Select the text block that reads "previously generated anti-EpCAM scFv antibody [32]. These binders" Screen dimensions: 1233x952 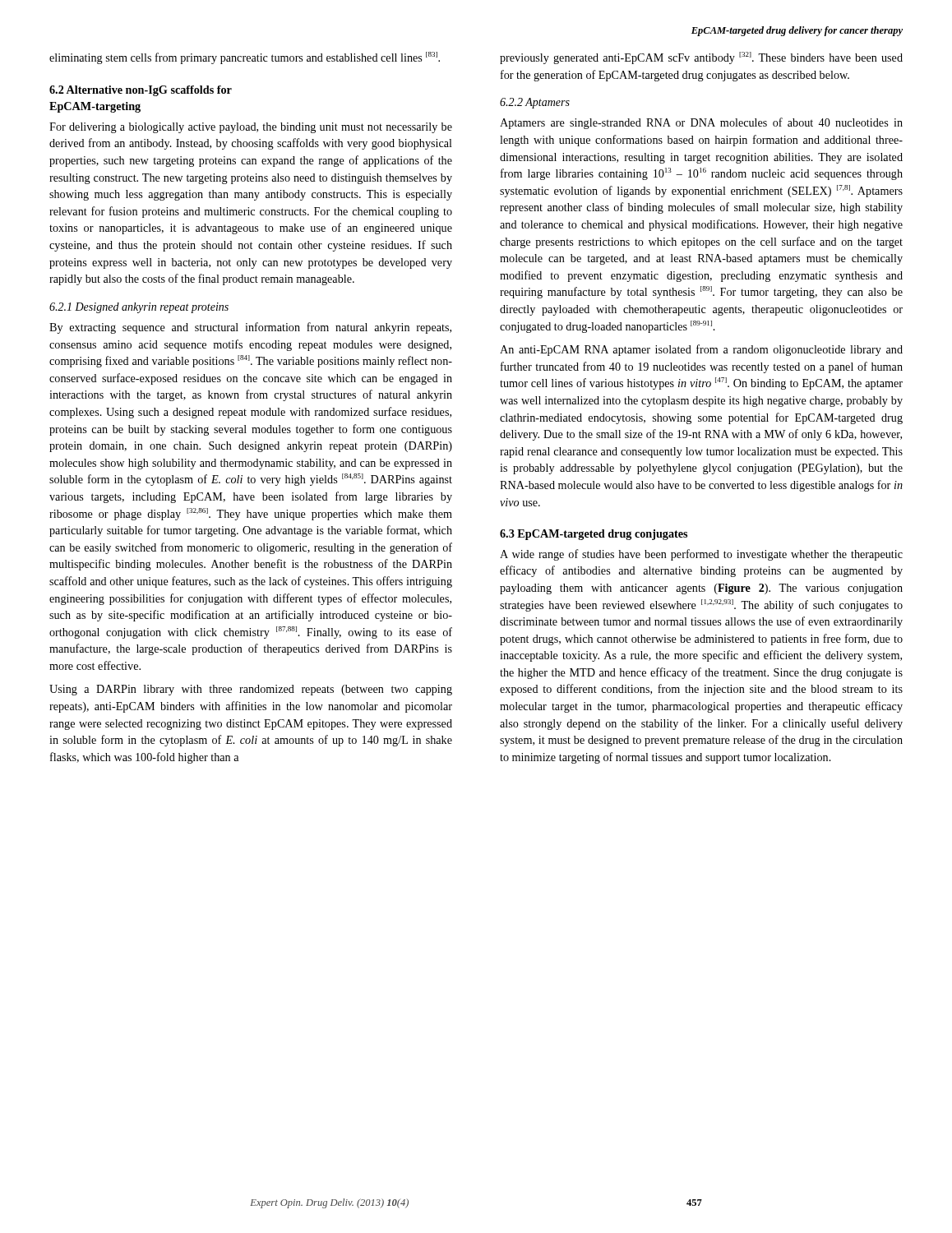(x=701, y=66)
